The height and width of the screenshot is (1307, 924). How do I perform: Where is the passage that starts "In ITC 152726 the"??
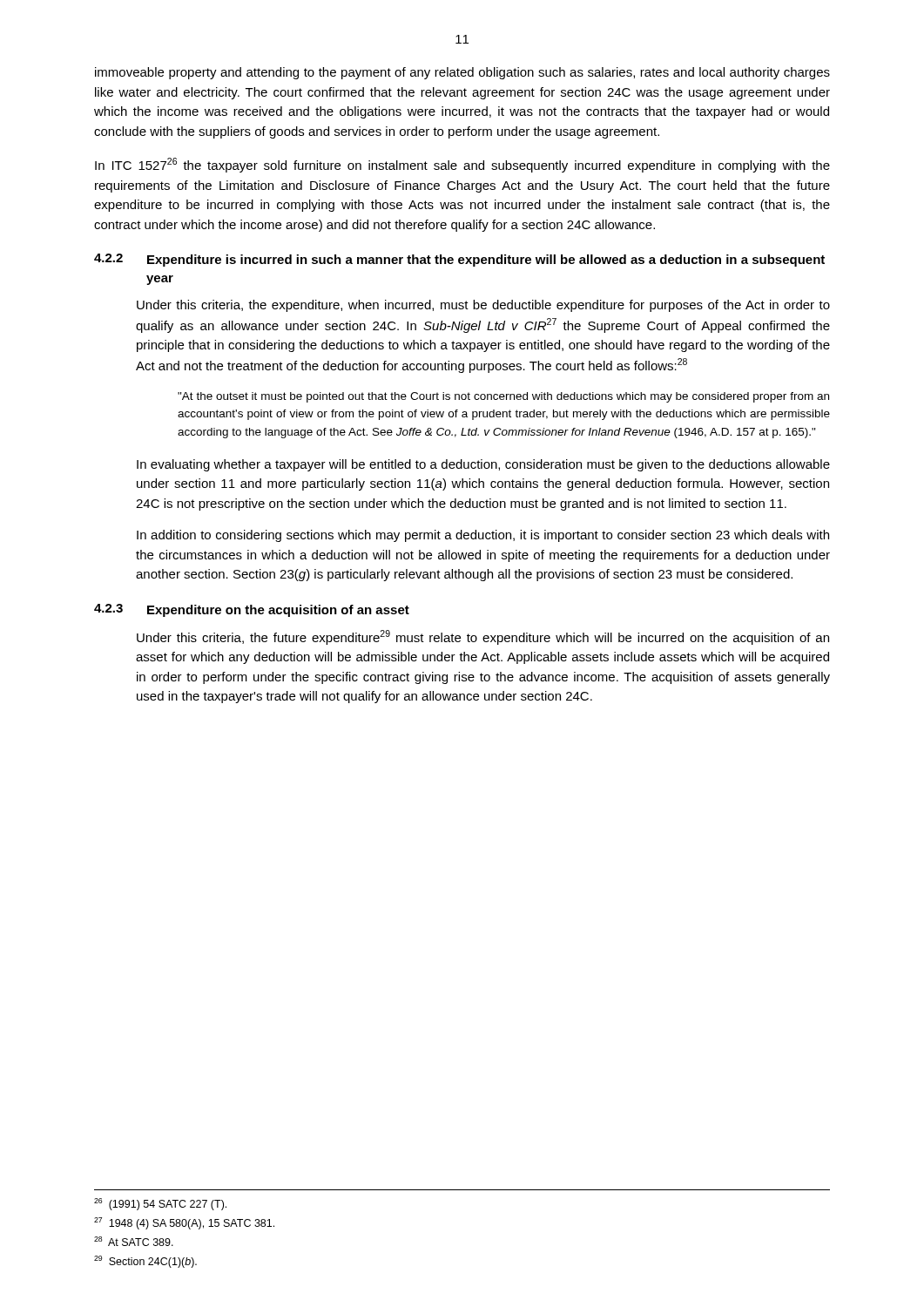point(462,194)
